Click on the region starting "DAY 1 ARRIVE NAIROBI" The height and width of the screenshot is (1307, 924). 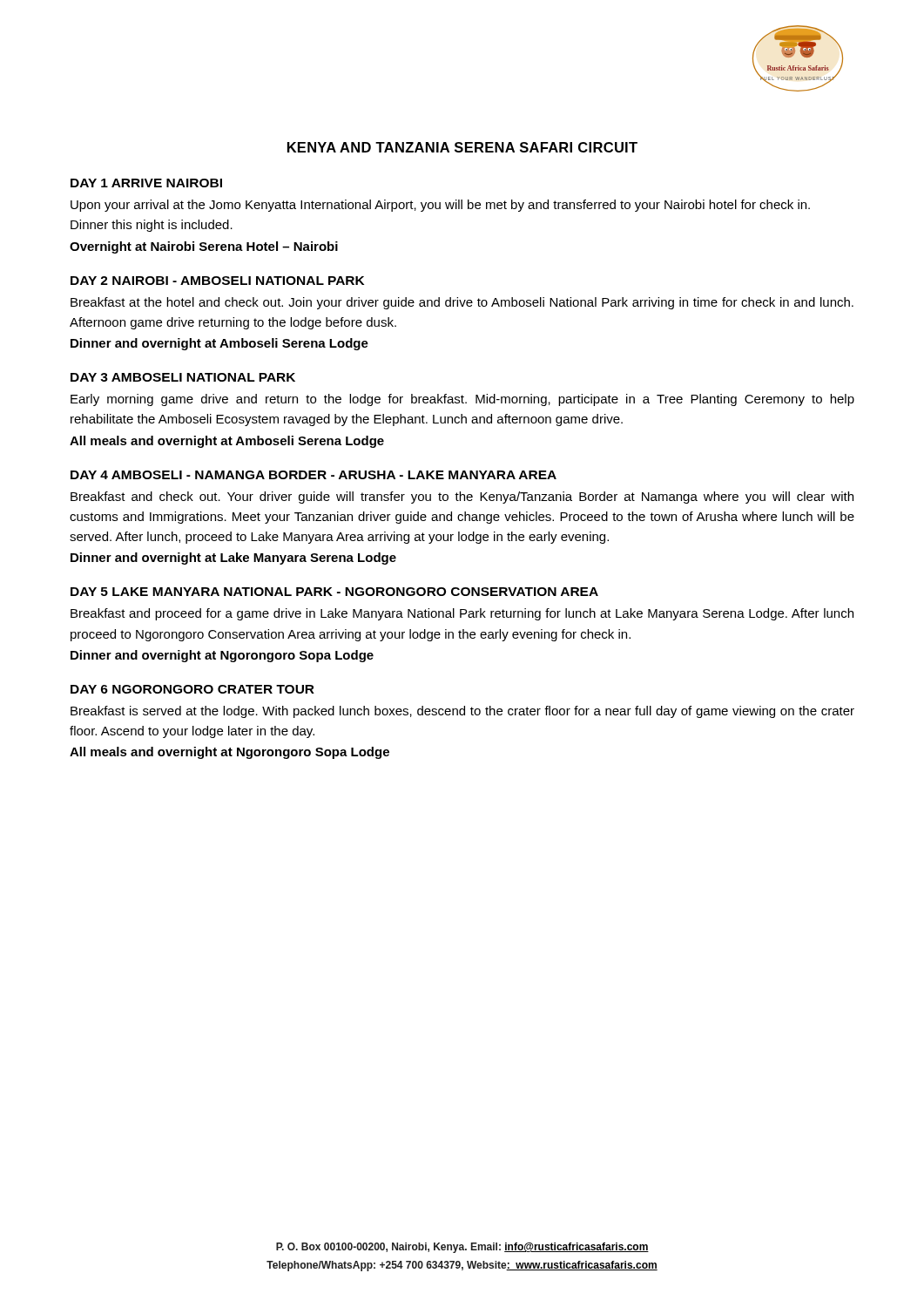click(x=146, y=183)
